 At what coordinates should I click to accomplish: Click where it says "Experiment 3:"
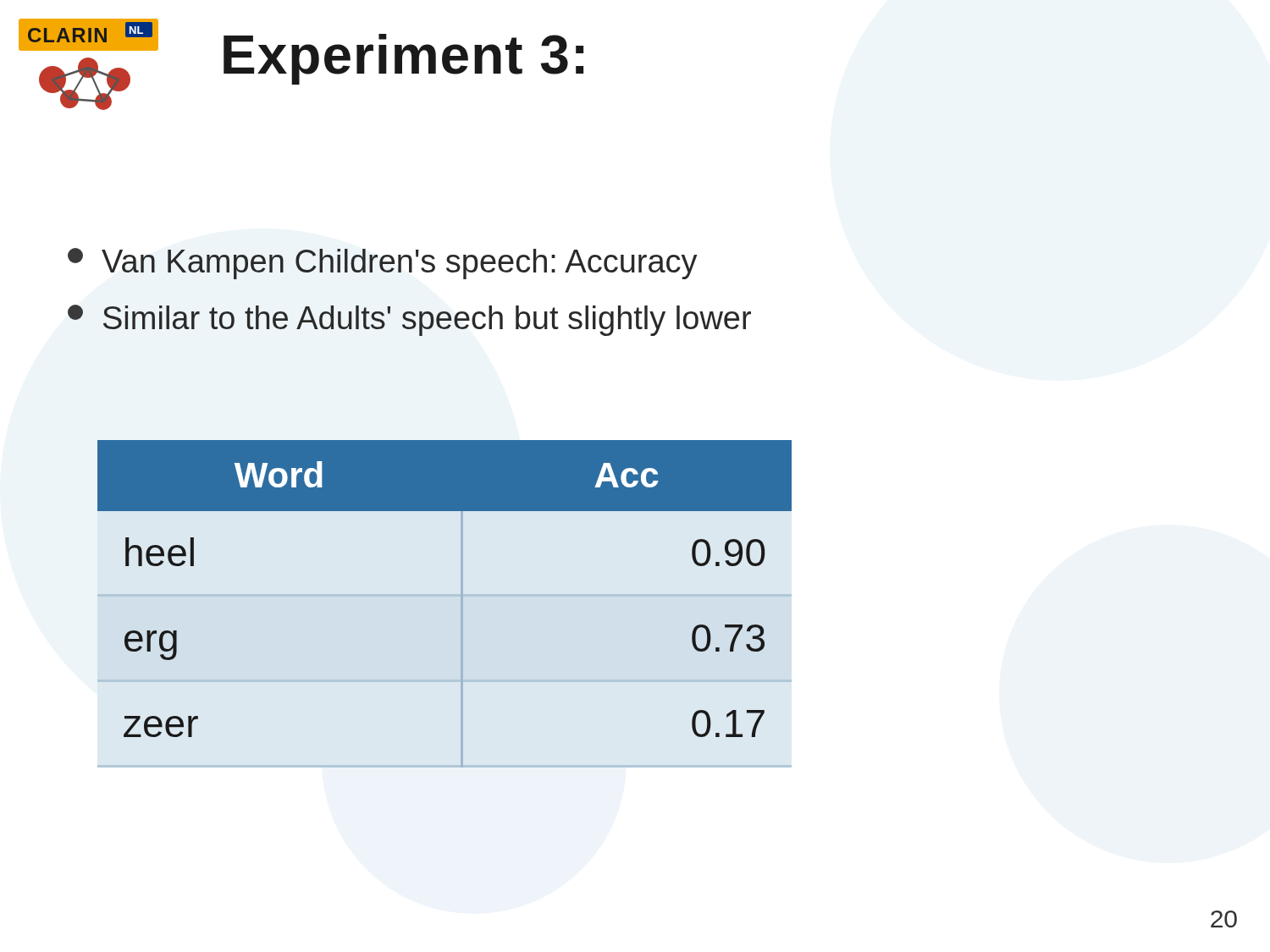click(405, 55)
